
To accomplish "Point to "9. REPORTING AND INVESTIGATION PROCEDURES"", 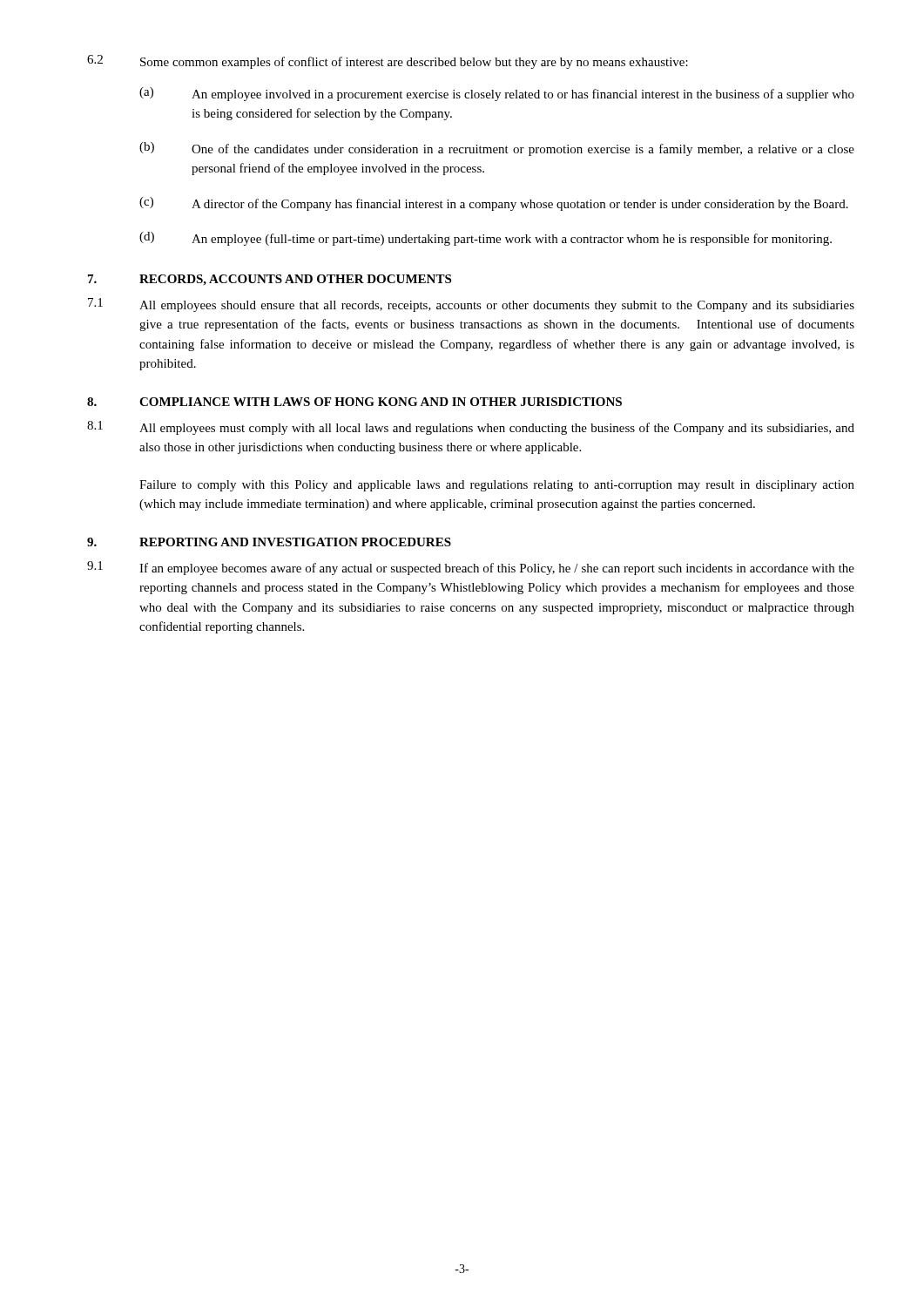I will pos(269,542).
